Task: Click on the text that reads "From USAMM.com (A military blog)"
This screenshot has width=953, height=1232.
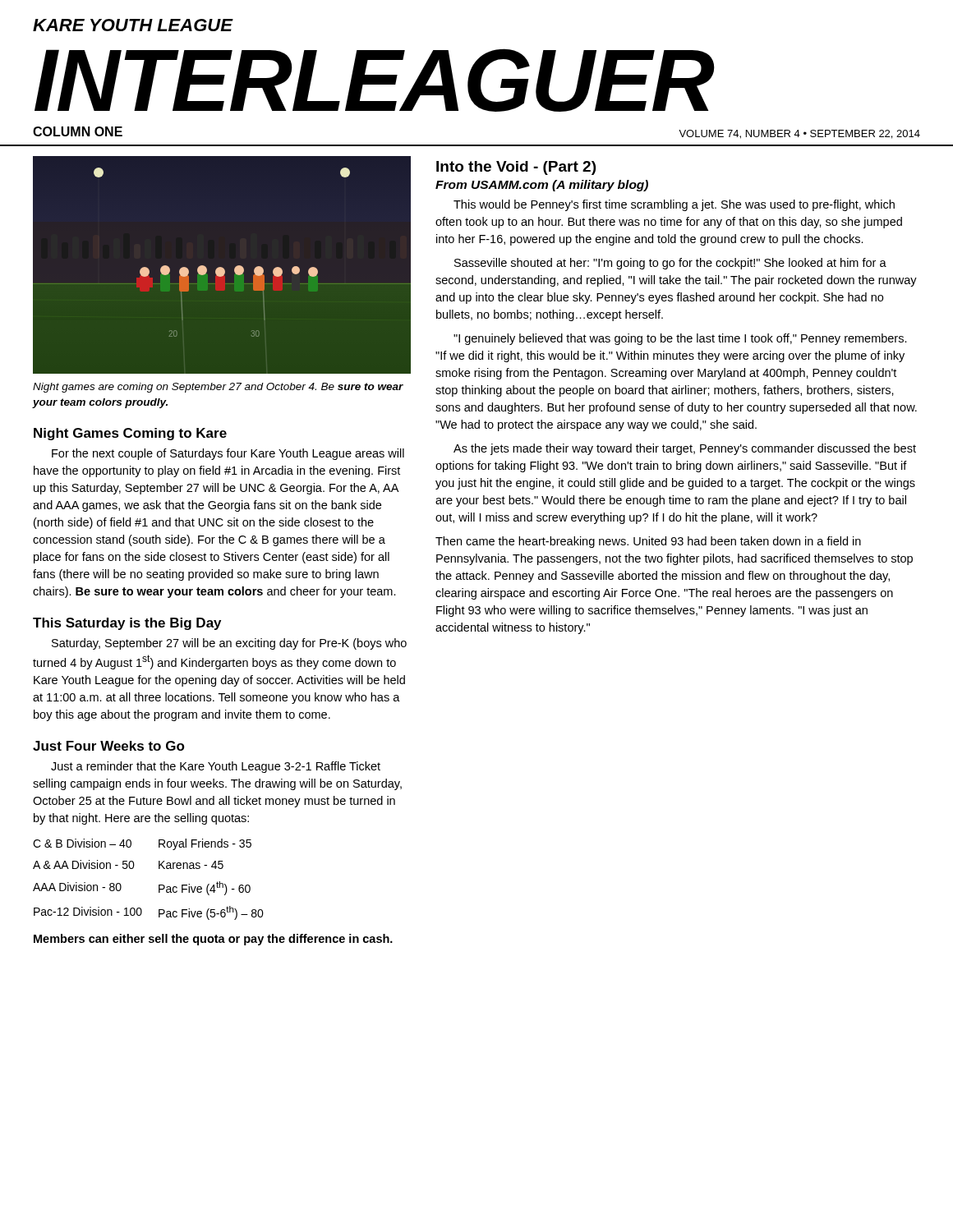Action: coord(542,184)
